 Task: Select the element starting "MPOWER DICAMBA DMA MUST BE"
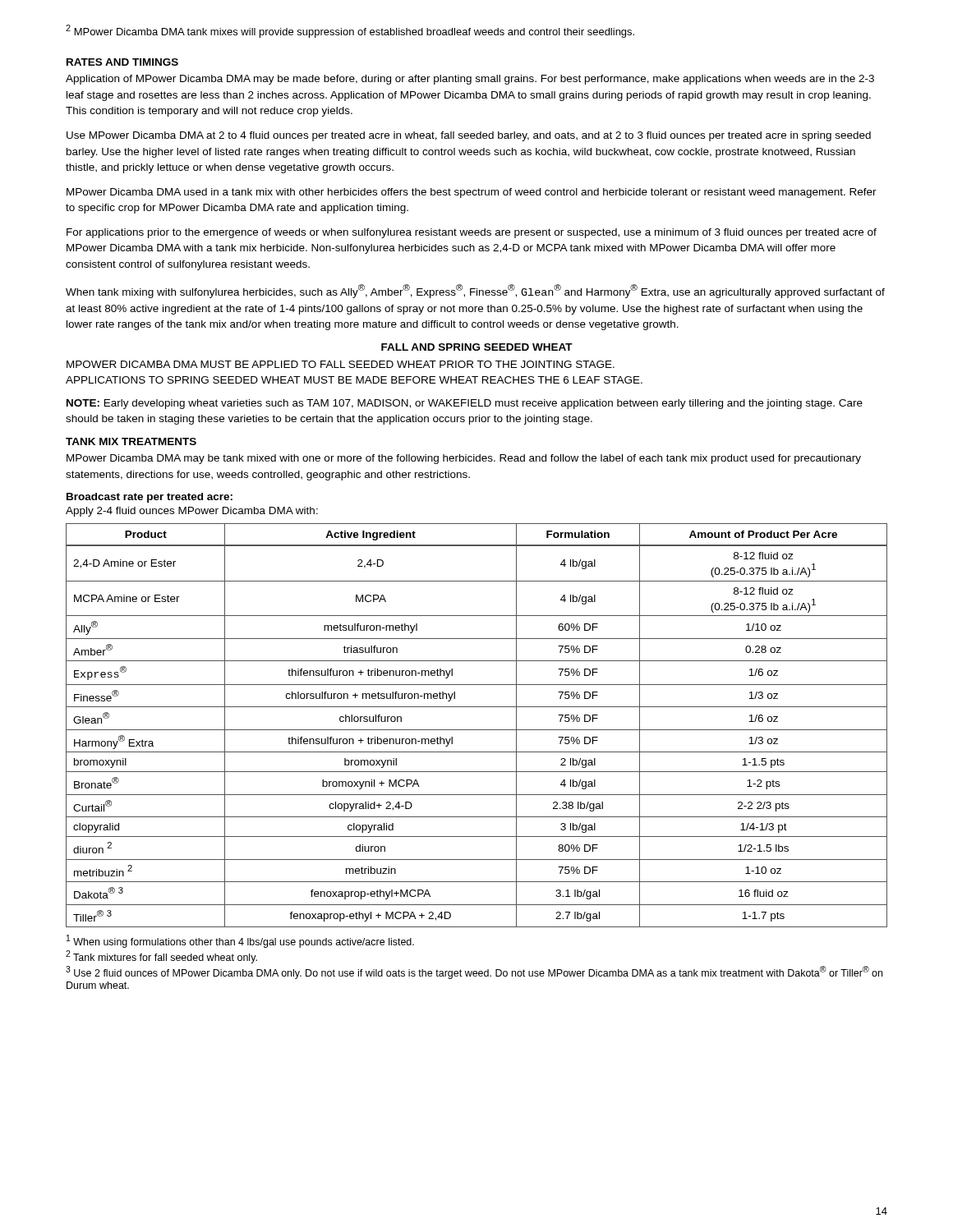[476, 372]
